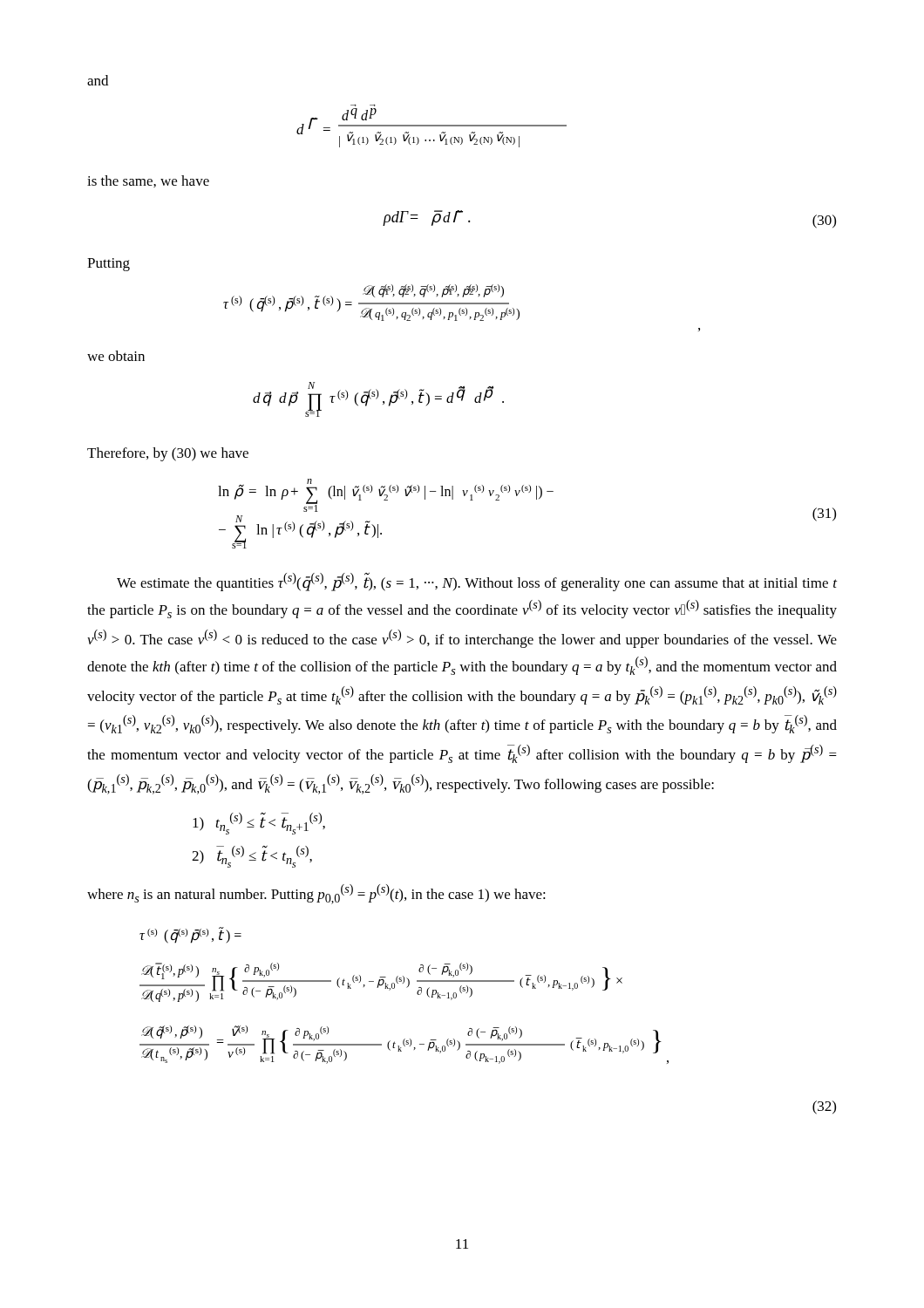Click on the text block starting "1) tns(s) ≤ t̃ < t̅ns+1(s), 2) t̅ns(s)"

(x=259, y=840)
